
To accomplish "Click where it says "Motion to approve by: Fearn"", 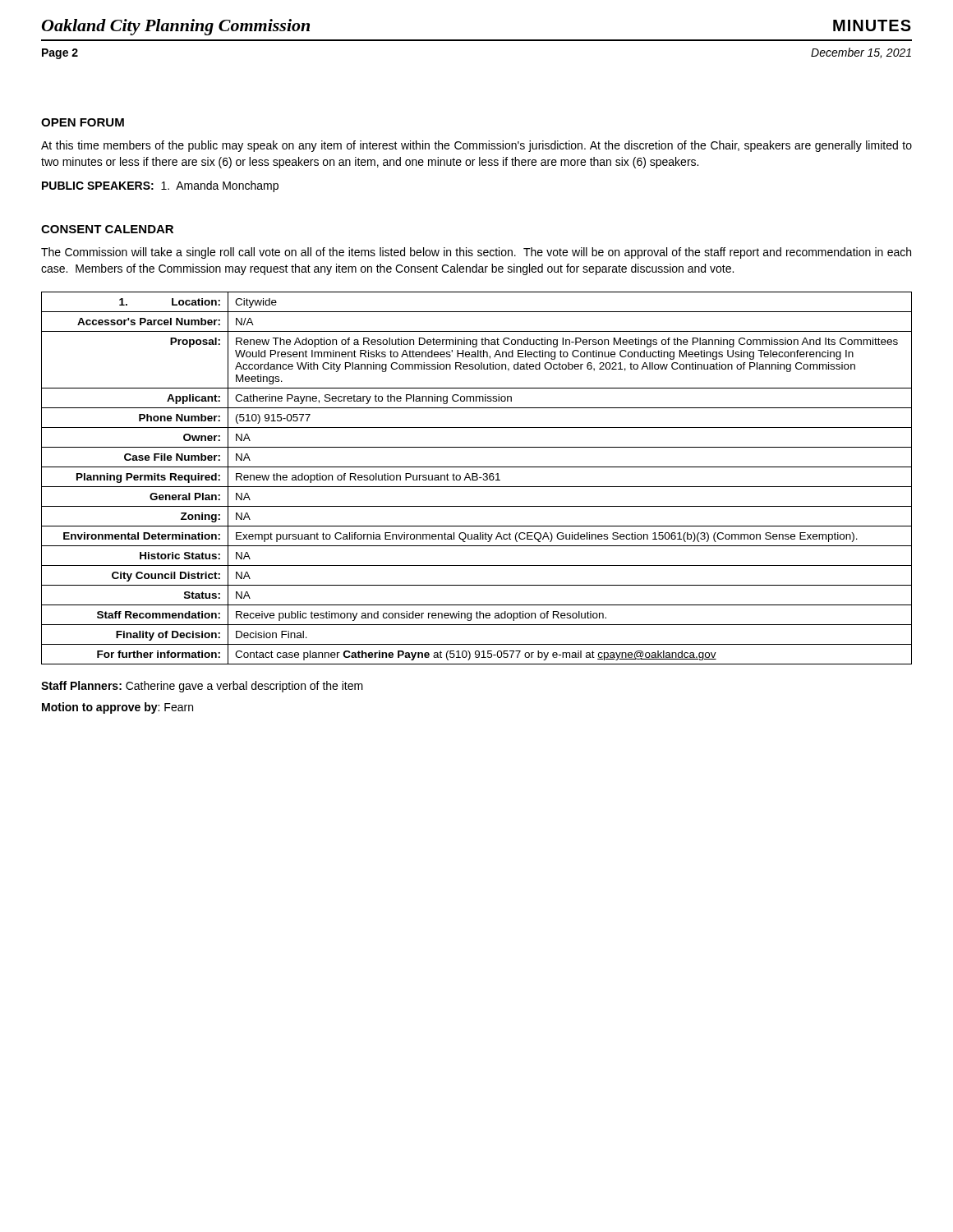I will click(117, 707).
